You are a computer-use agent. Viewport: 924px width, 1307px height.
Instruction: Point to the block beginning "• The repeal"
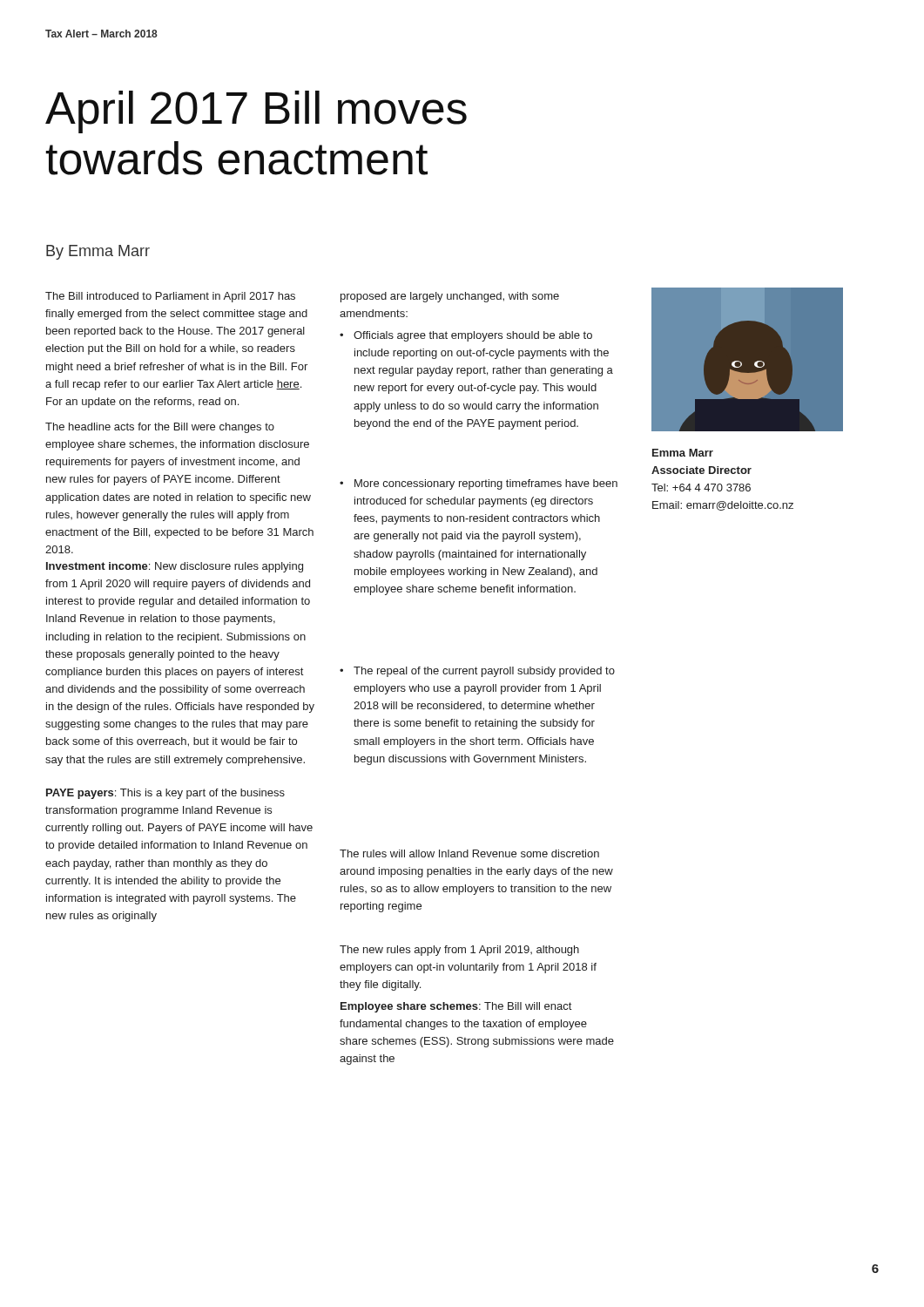pos(479,715)
